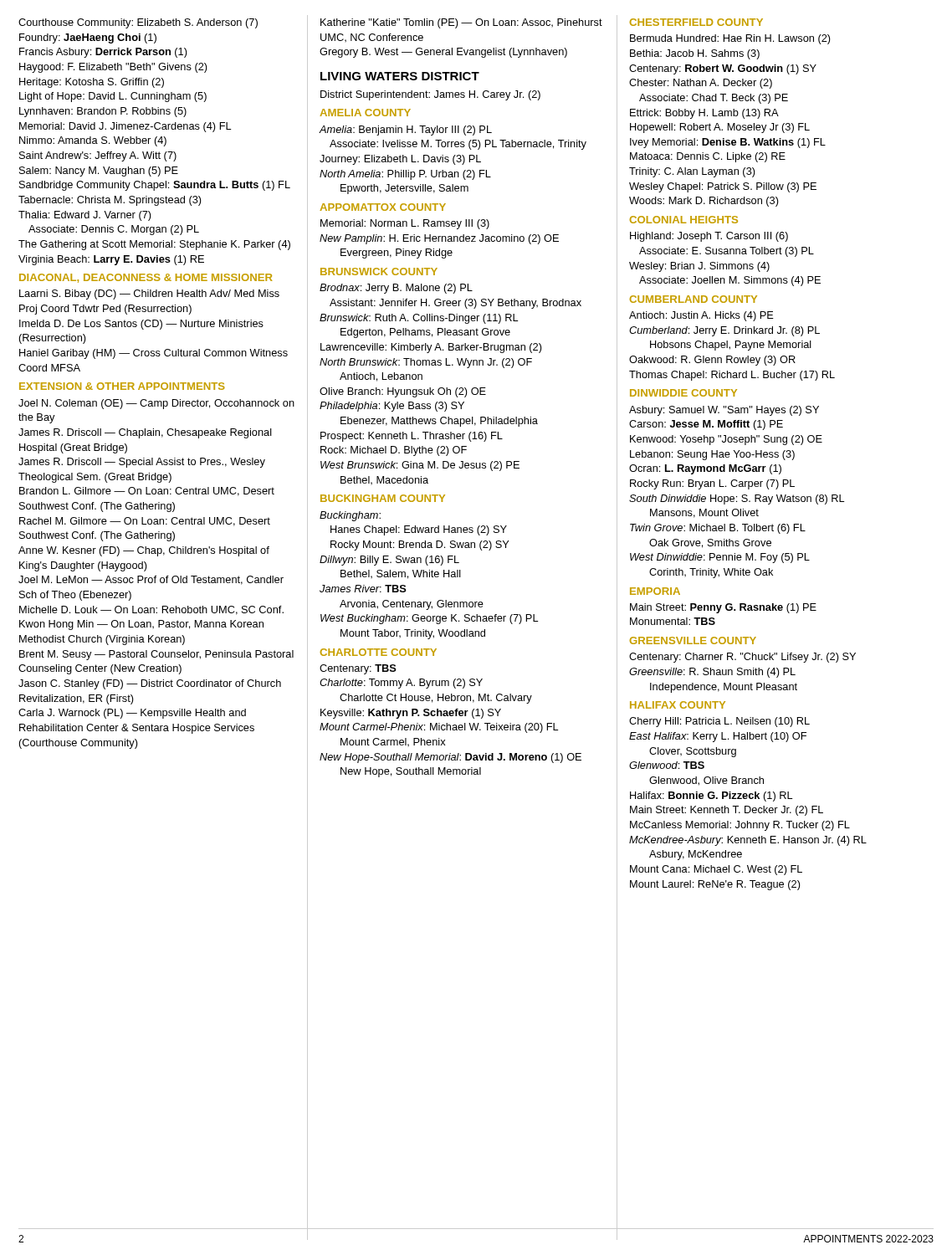Where is the passage that starts "James R. Driscoll — Chaplain, Chesapeake Regional"?
The width and height of the screenshot is (952, 1255).
tap(145, 439)
